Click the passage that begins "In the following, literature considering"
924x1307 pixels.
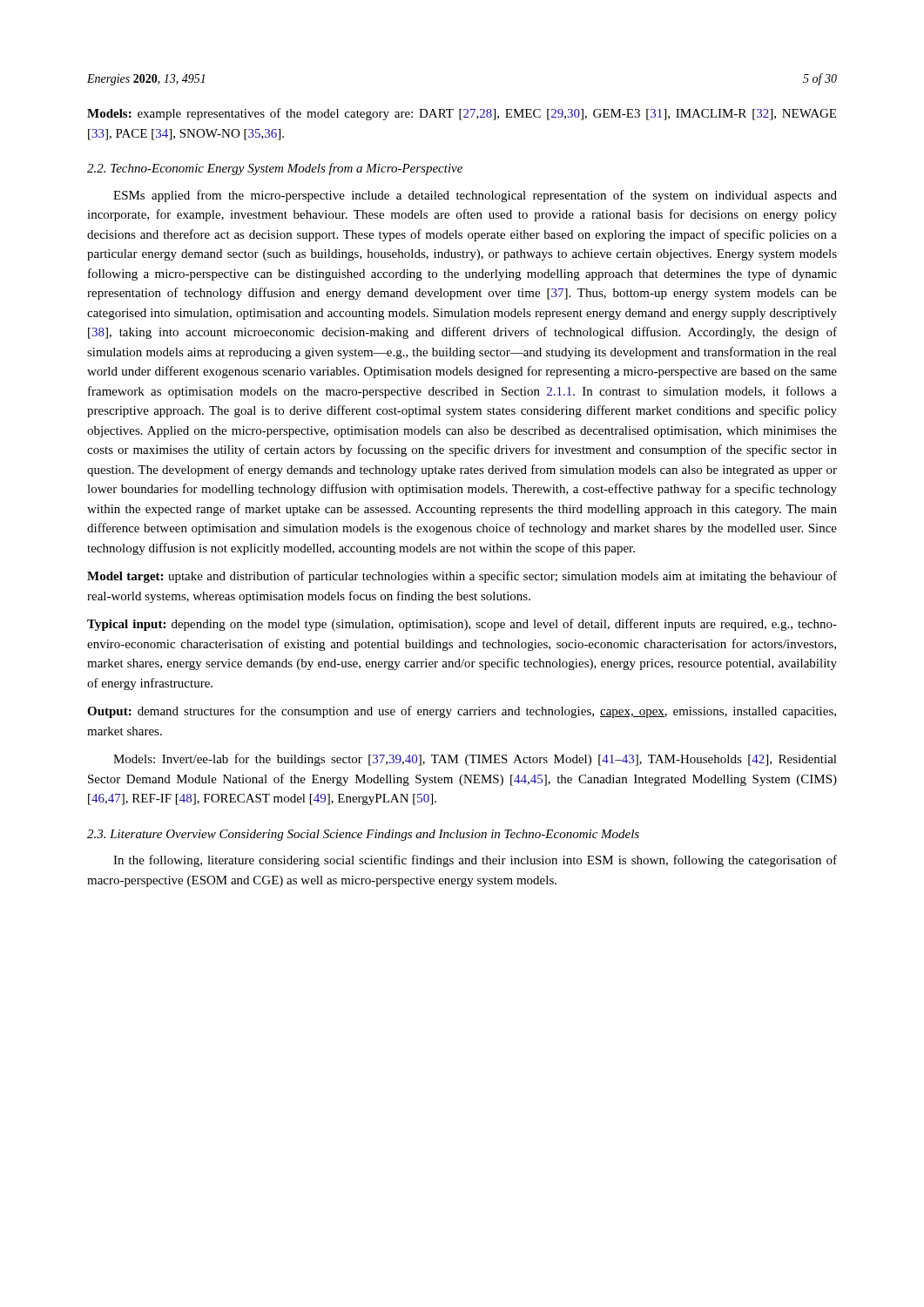pos(462,870)
